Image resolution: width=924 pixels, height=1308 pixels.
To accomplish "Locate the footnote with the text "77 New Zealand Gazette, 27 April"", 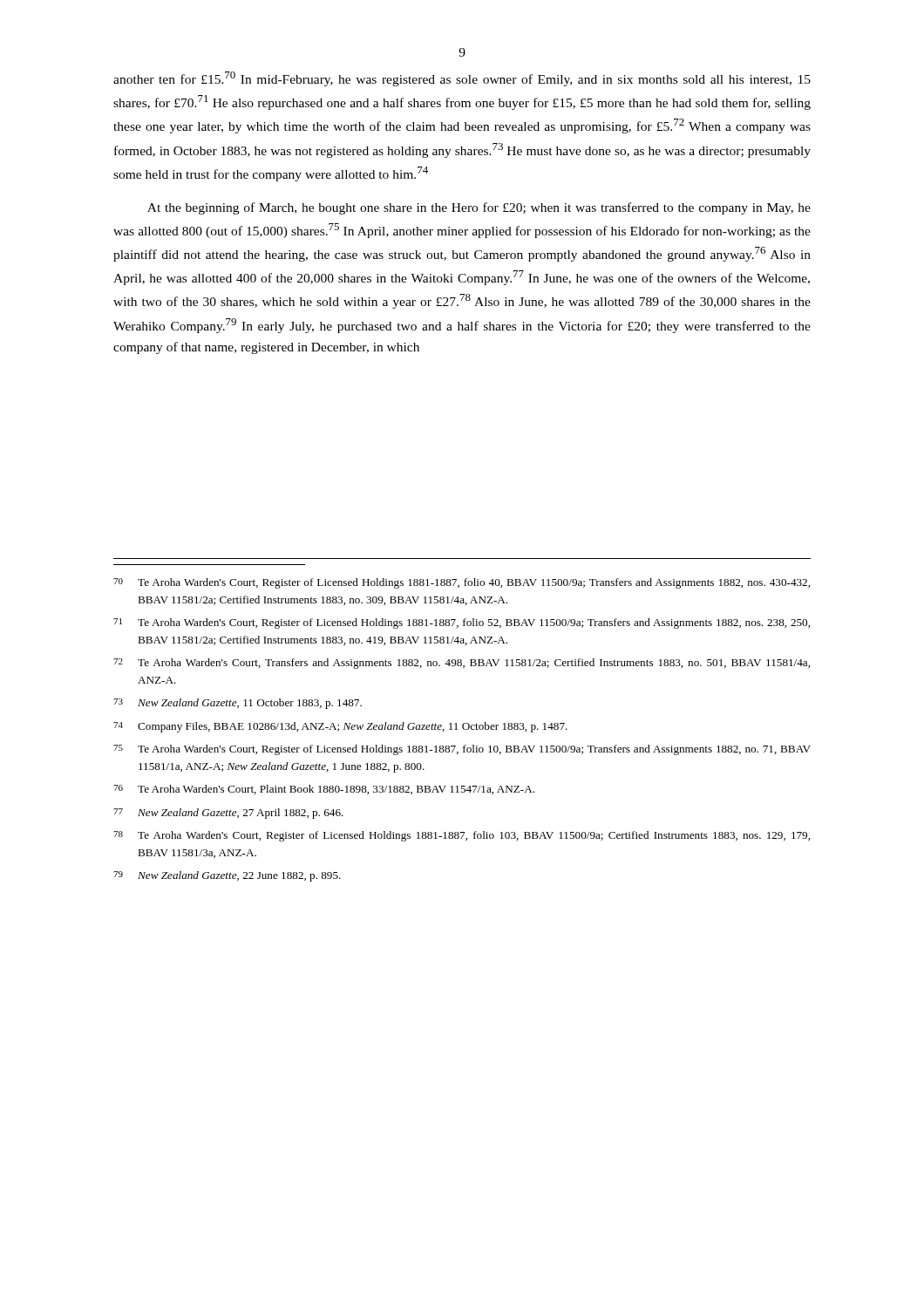I will point(229,812).
